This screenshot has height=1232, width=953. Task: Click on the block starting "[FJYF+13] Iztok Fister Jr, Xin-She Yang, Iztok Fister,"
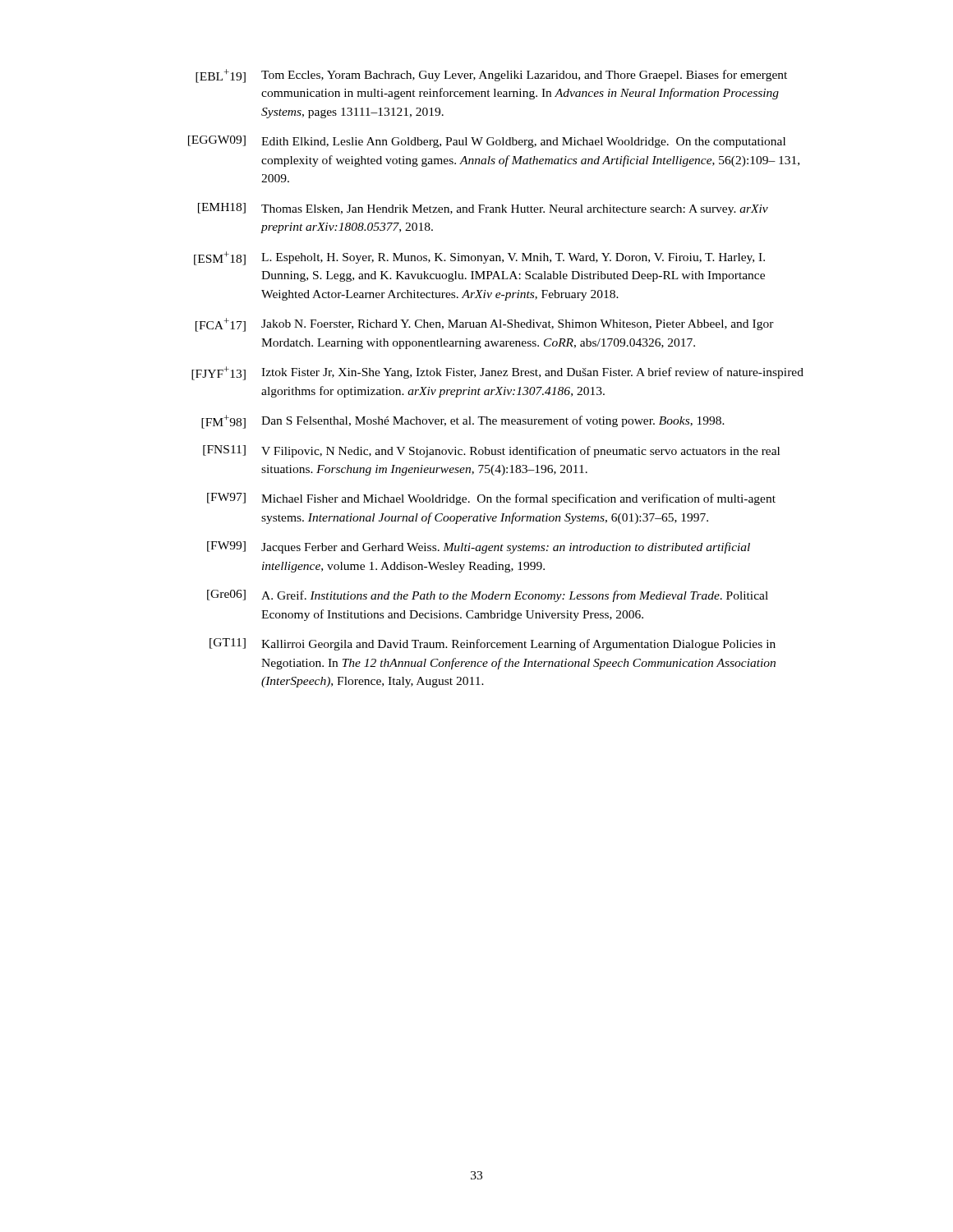[476, 387]
